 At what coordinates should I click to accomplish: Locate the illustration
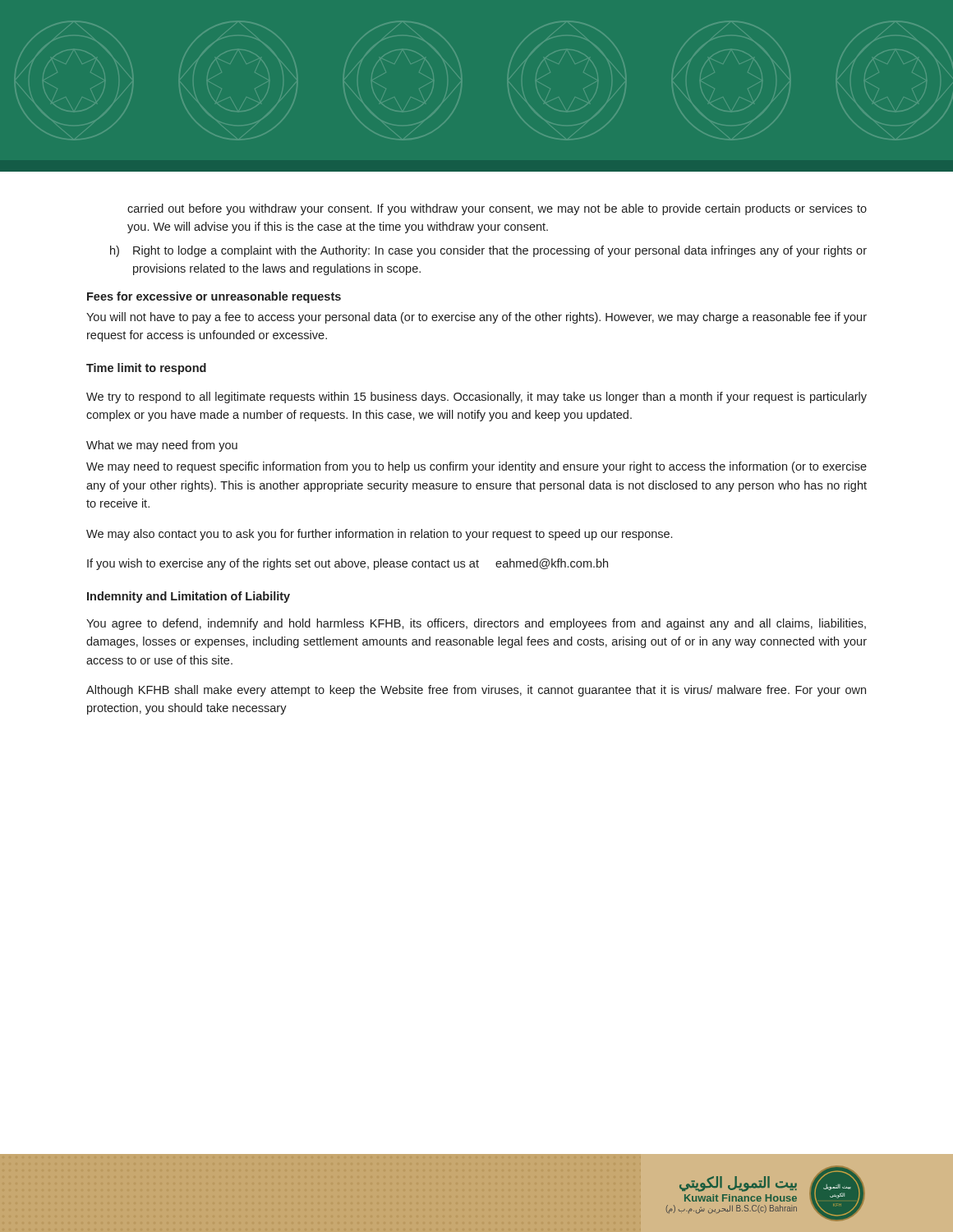pos(476,87)
